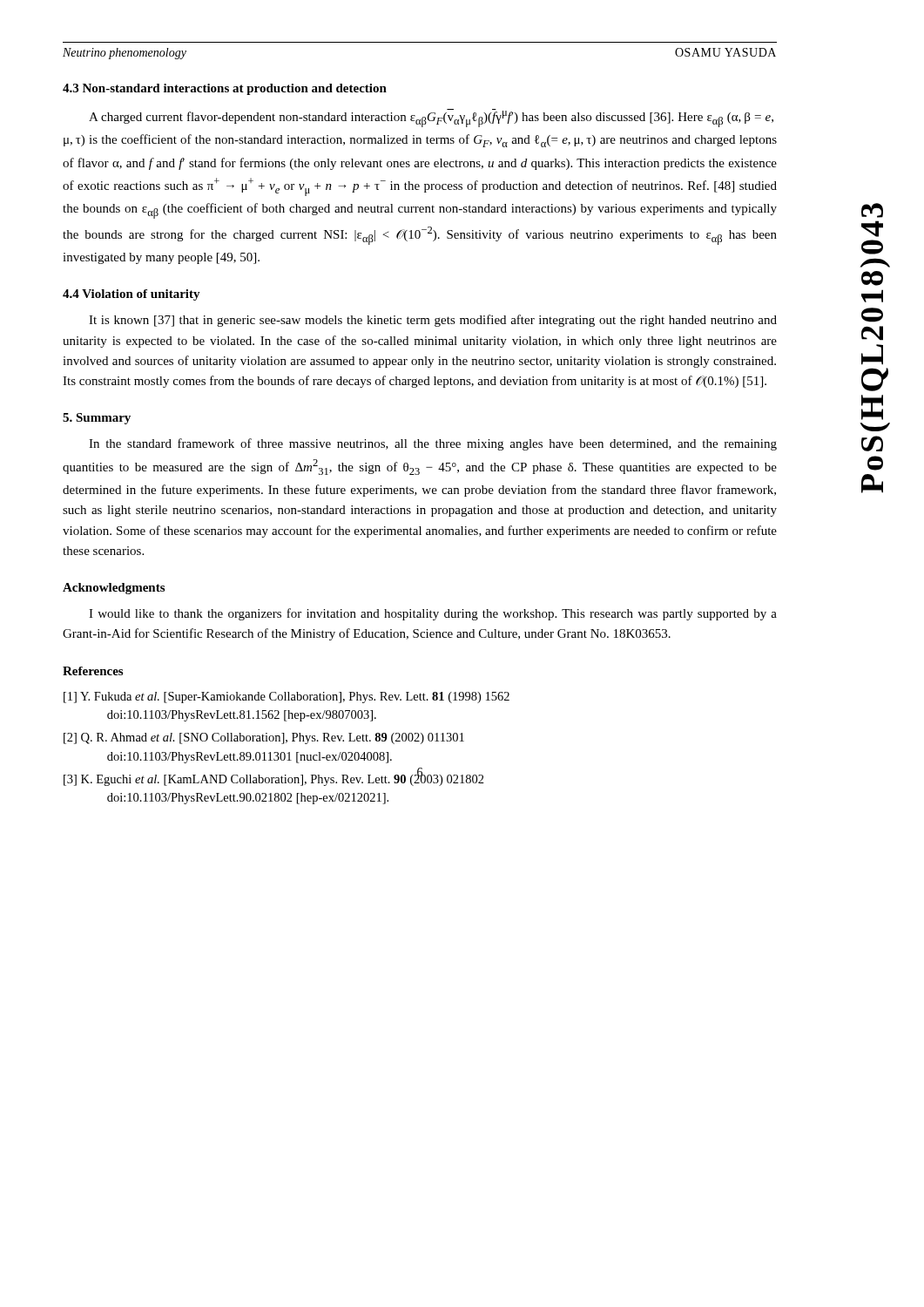The width and height of the screenshot is (924, 1307).
Task: Locate the section header that reads "4.3 Non-standard interactions at production and detection"
Action: (225, 88)
